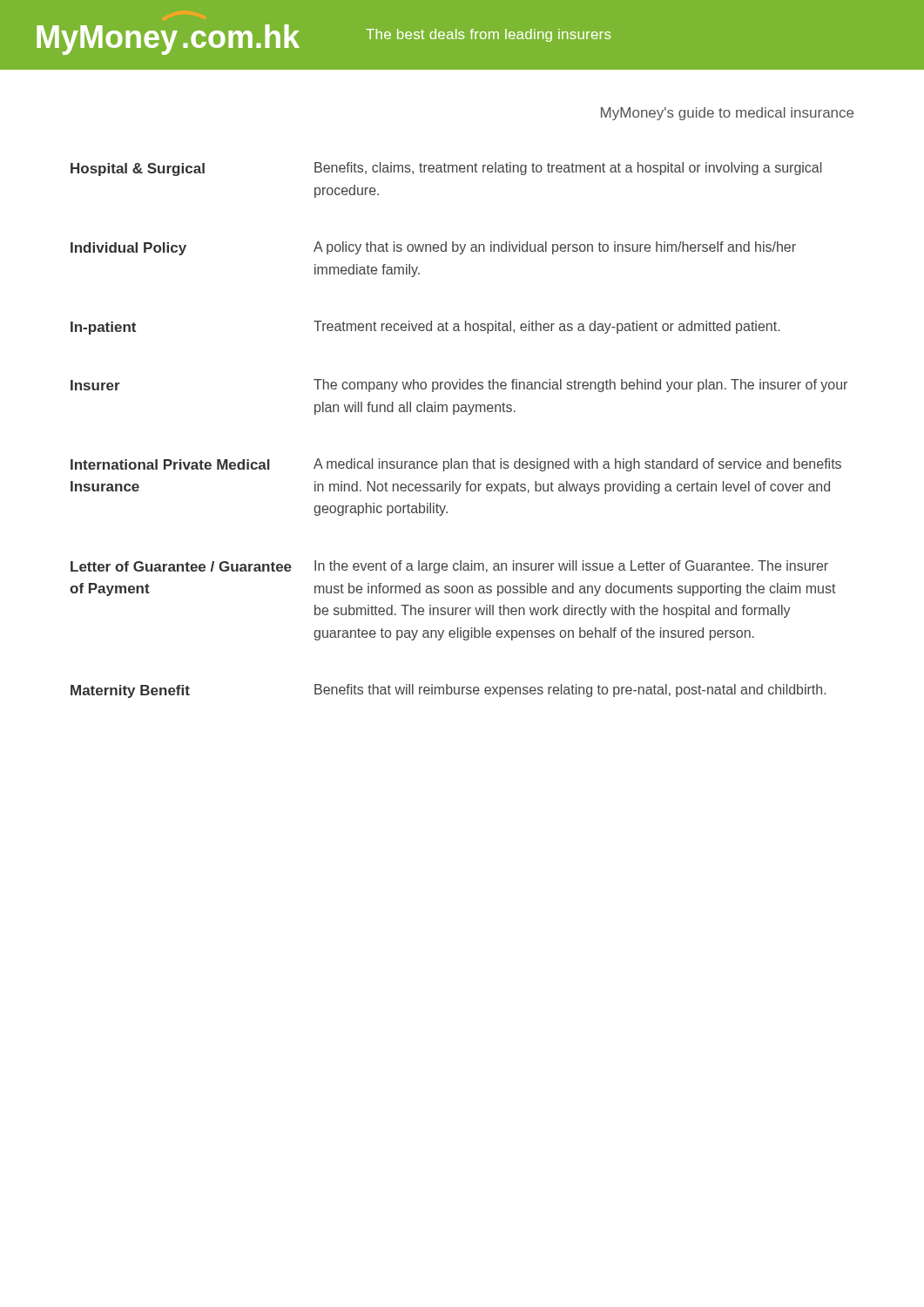924x1307 pixels.
Task: Find the region starting "The company who"
Action: (x=581, y=396)
